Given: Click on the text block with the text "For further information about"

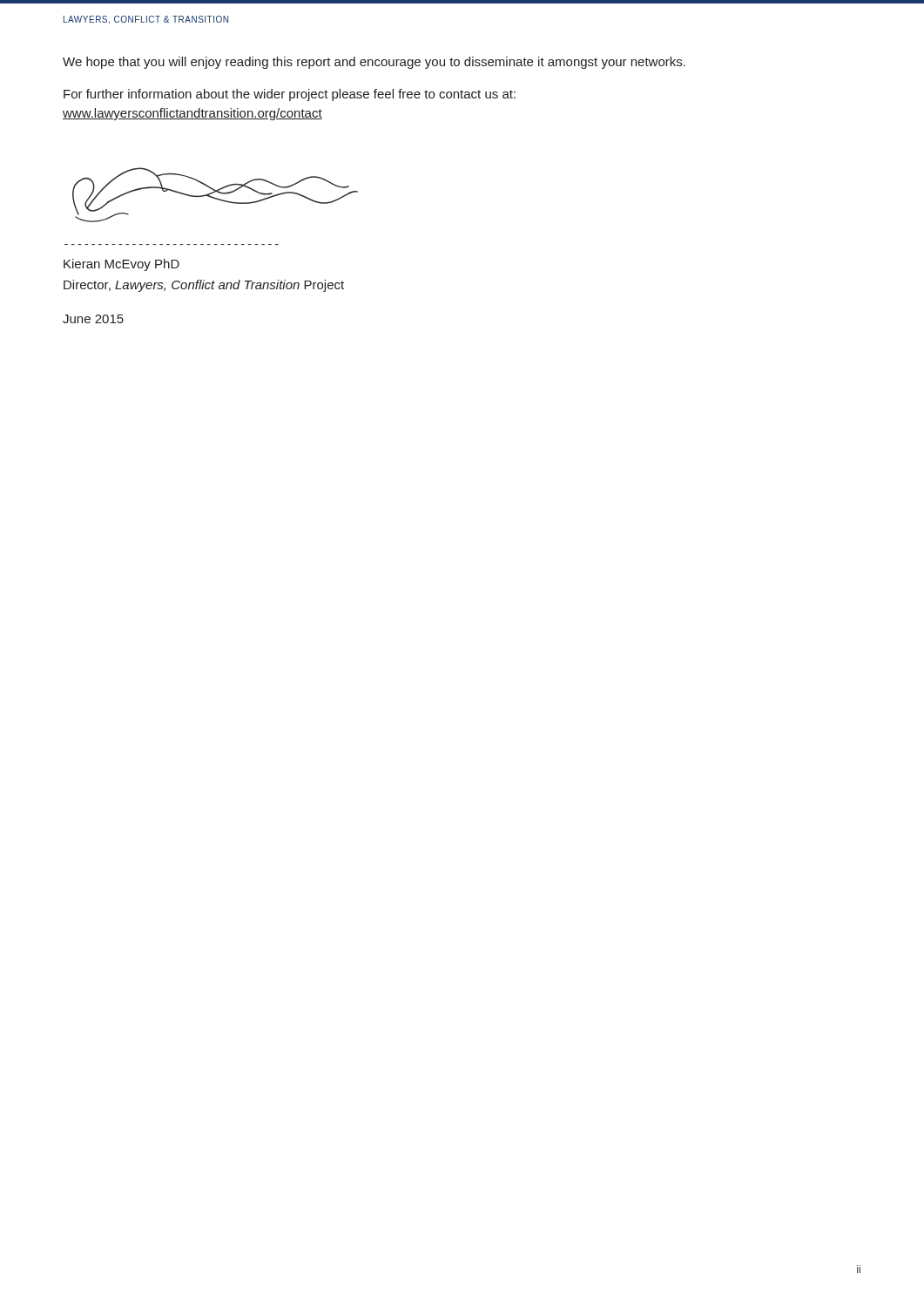Looking at the screenshot, I should coord(290,103).
